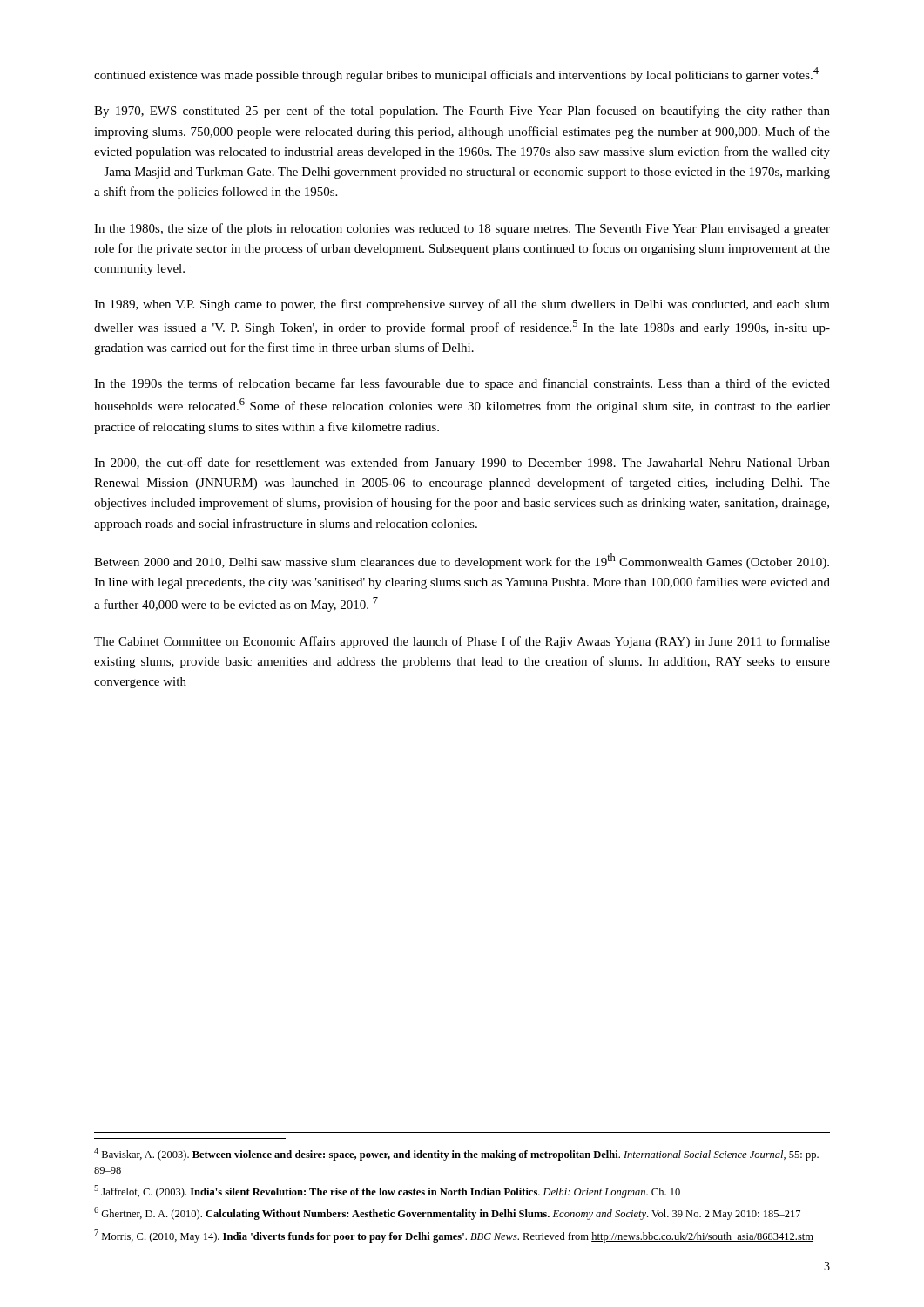Select the block starting "continued existence was made possible through"
Screen dimensions: 1307x924
(x=456, y=73)
